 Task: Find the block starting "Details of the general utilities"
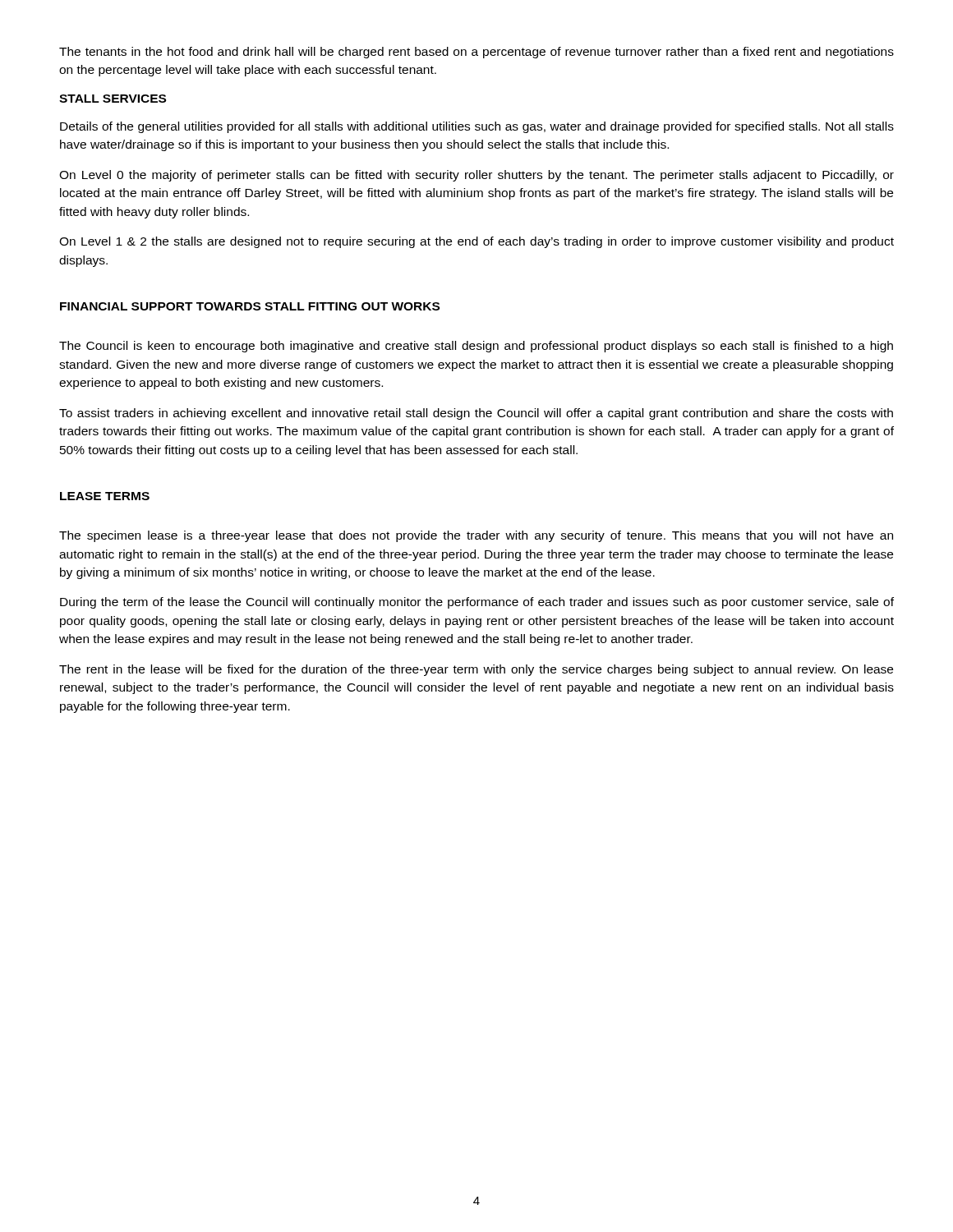476,136
